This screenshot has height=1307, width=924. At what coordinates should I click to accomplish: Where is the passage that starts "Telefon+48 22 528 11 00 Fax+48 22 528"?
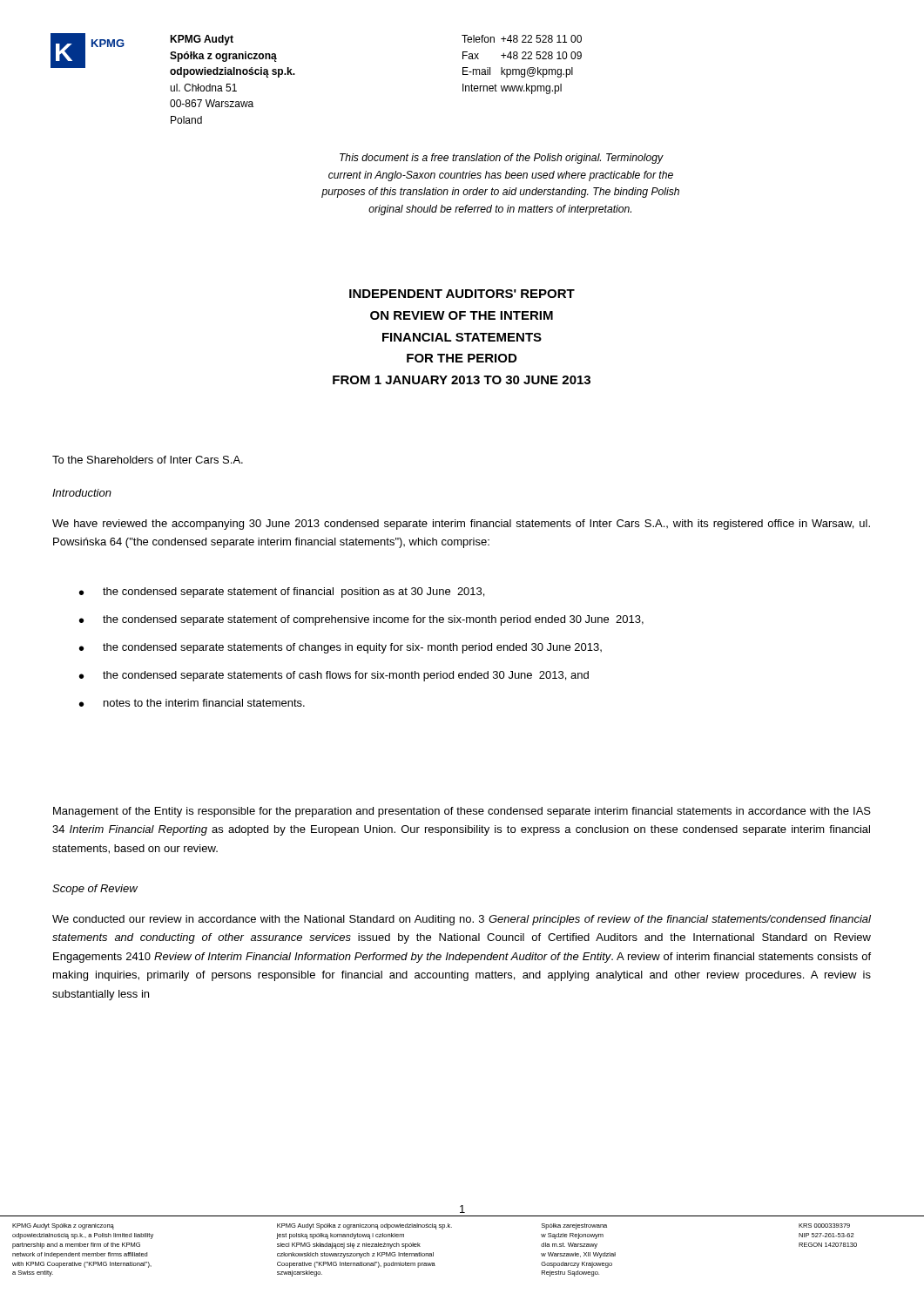tap(524, 64)
